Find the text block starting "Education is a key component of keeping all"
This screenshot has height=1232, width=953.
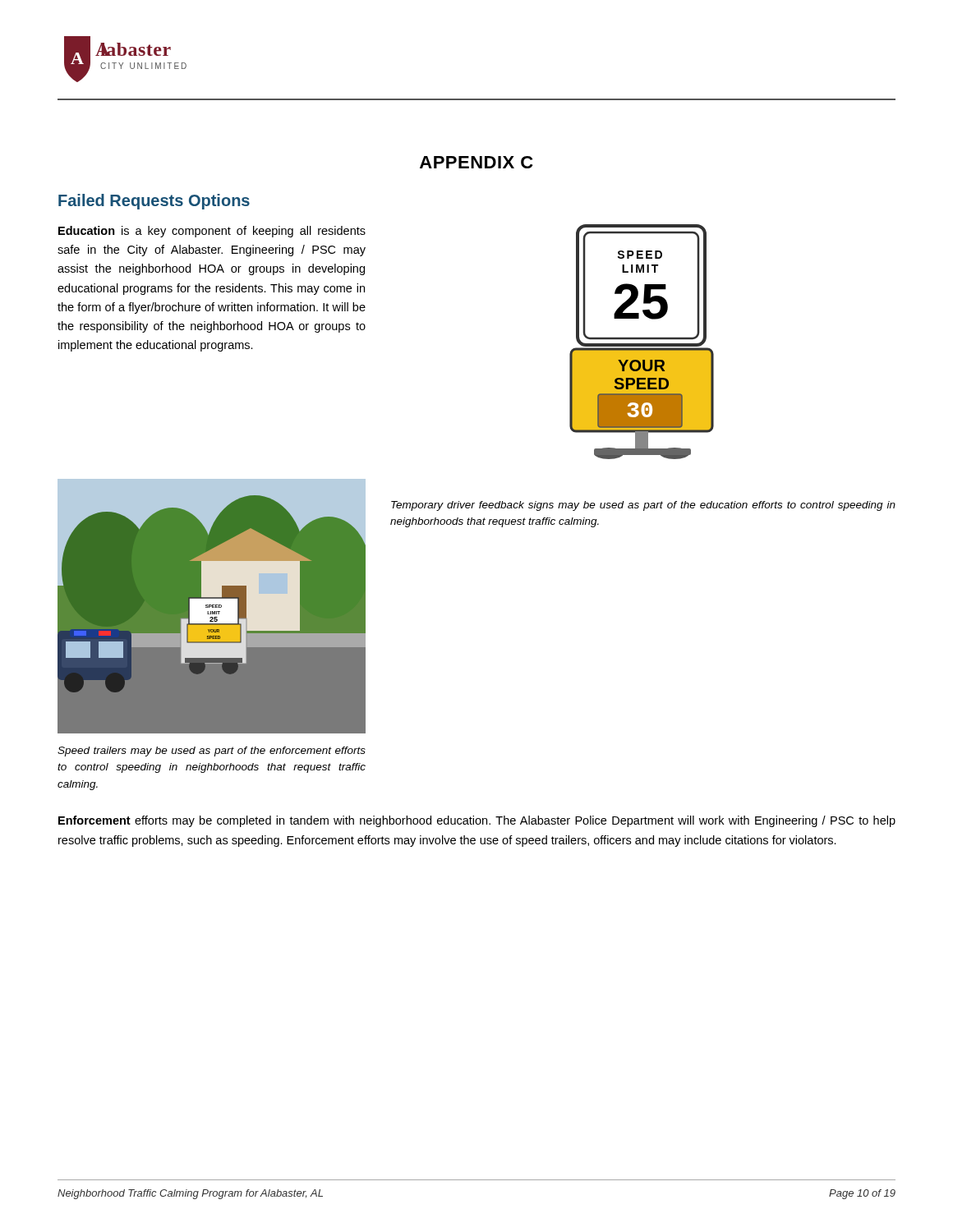pos(212,288)
